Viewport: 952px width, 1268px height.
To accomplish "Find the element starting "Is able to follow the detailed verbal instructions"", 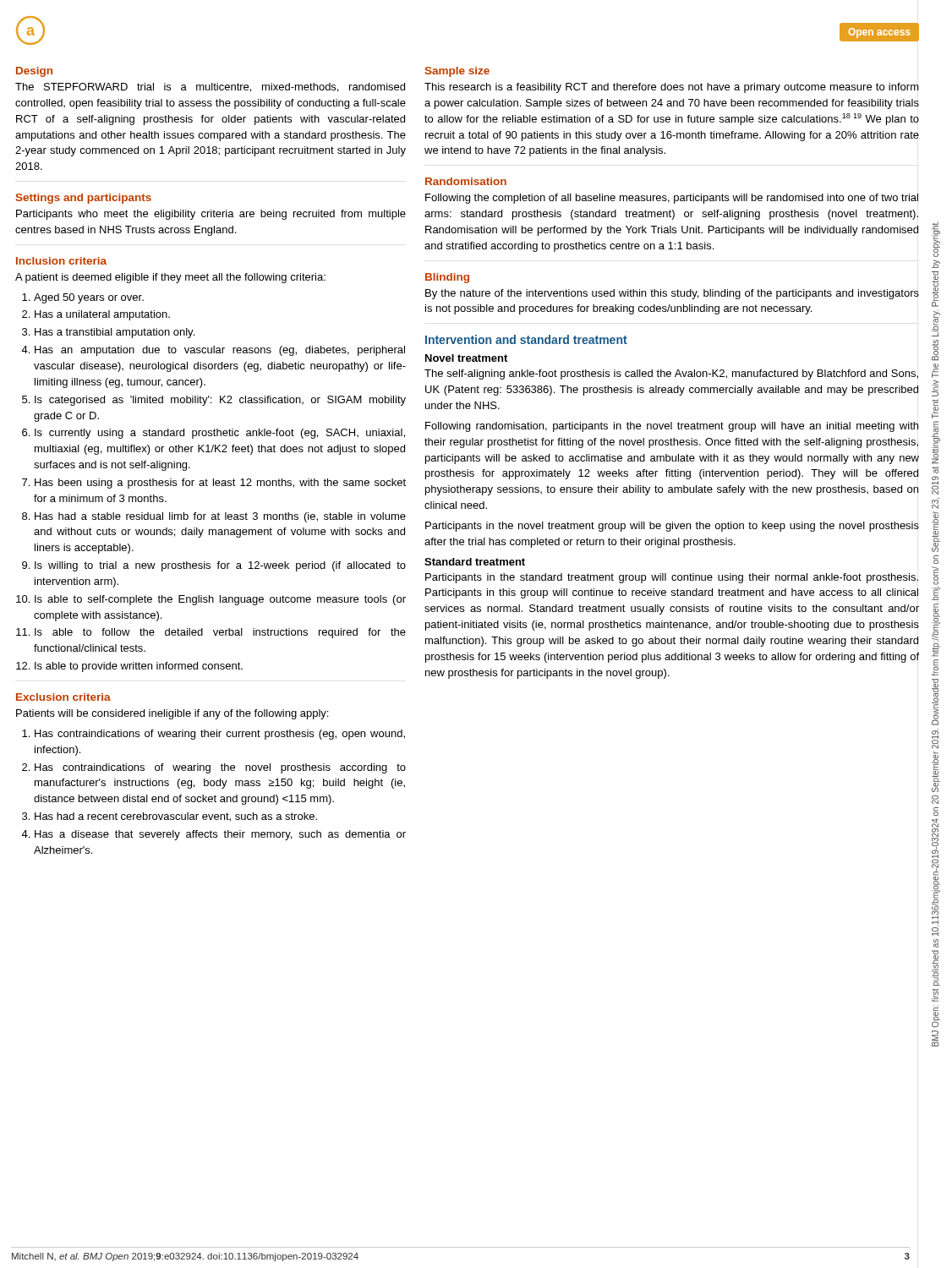I will (x=220, y=641).
